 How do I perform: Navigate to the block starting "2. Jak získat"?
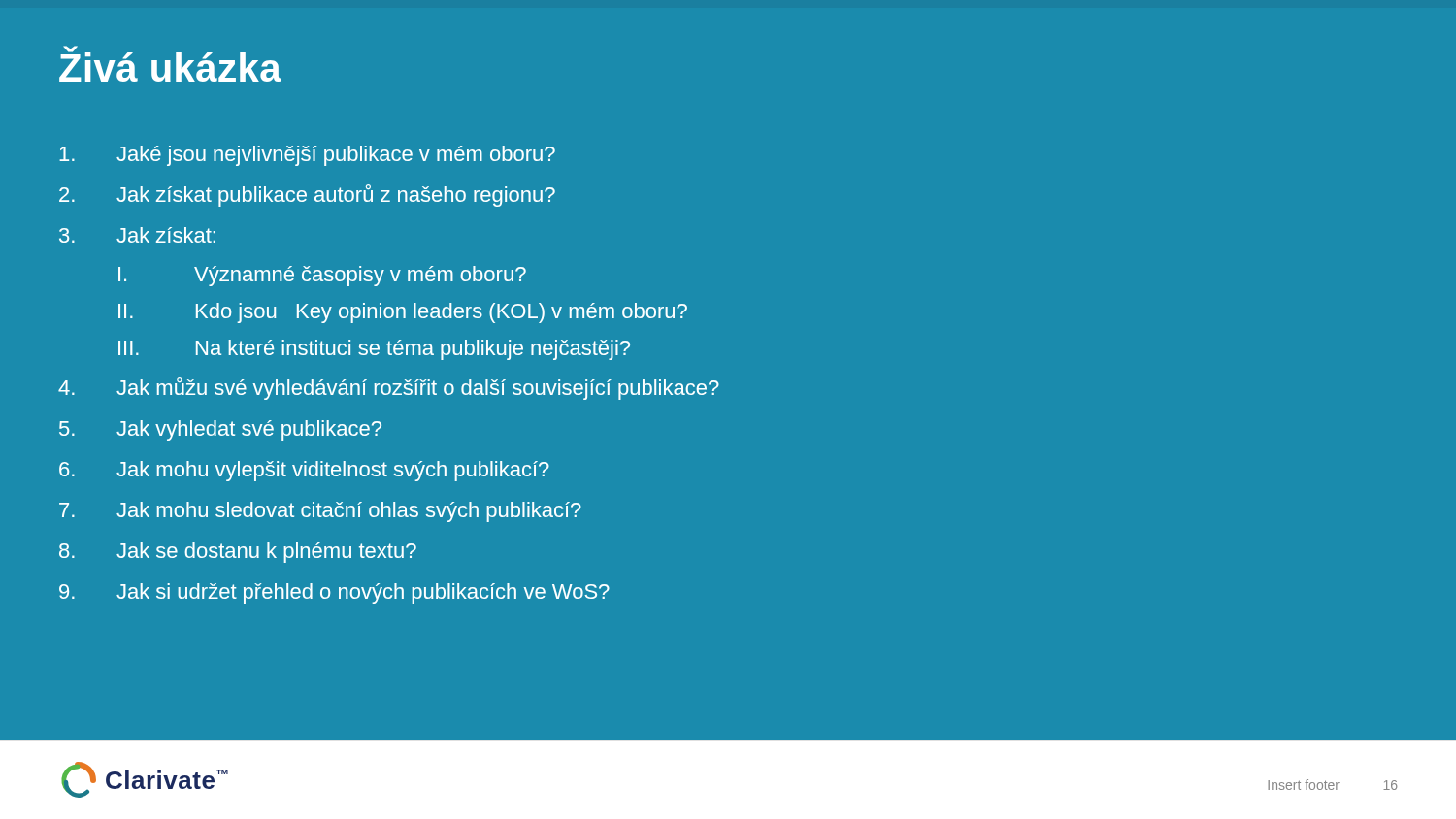point(307,196)
